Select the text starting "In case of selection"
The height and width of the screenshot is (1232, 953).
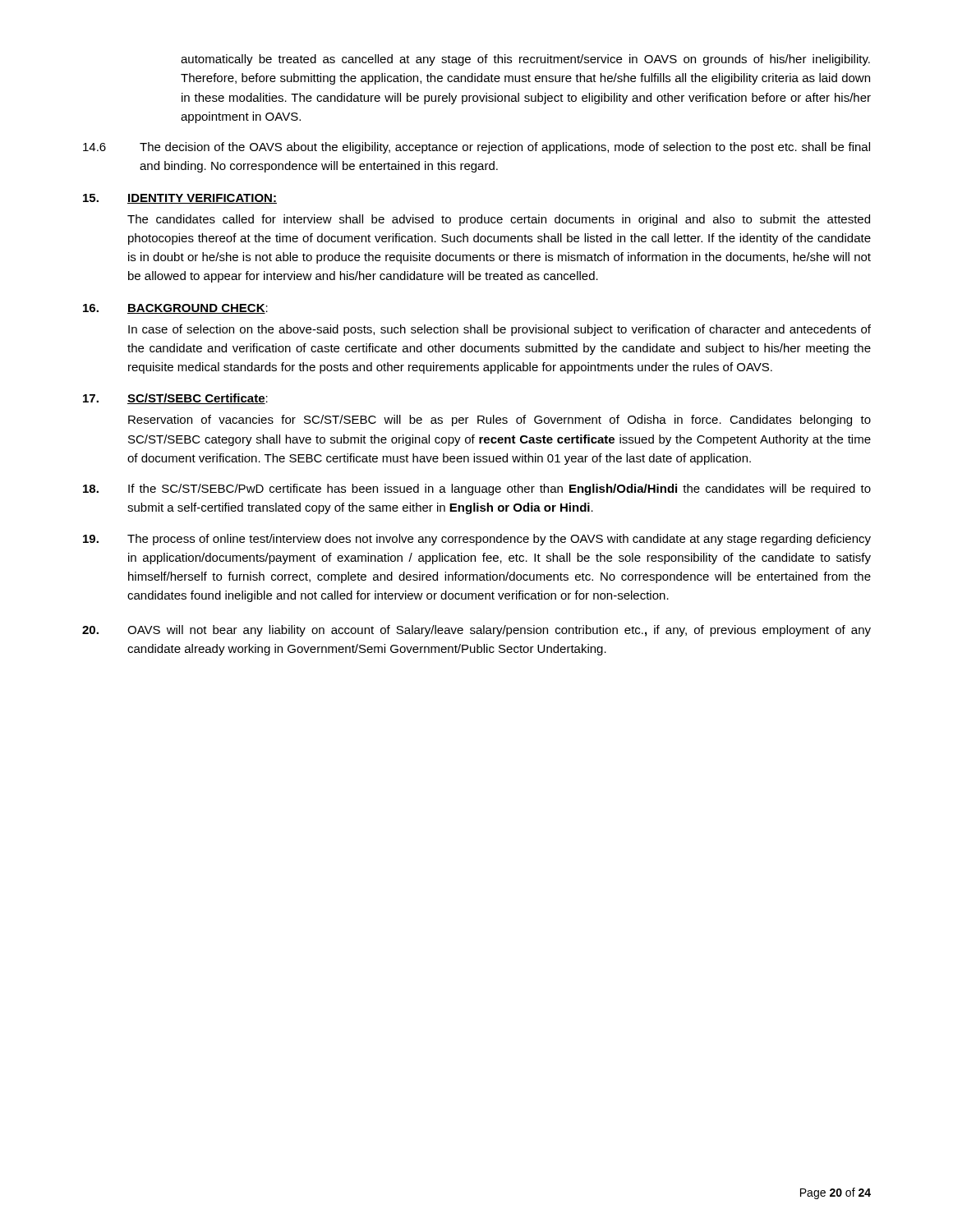coord(499,348)
